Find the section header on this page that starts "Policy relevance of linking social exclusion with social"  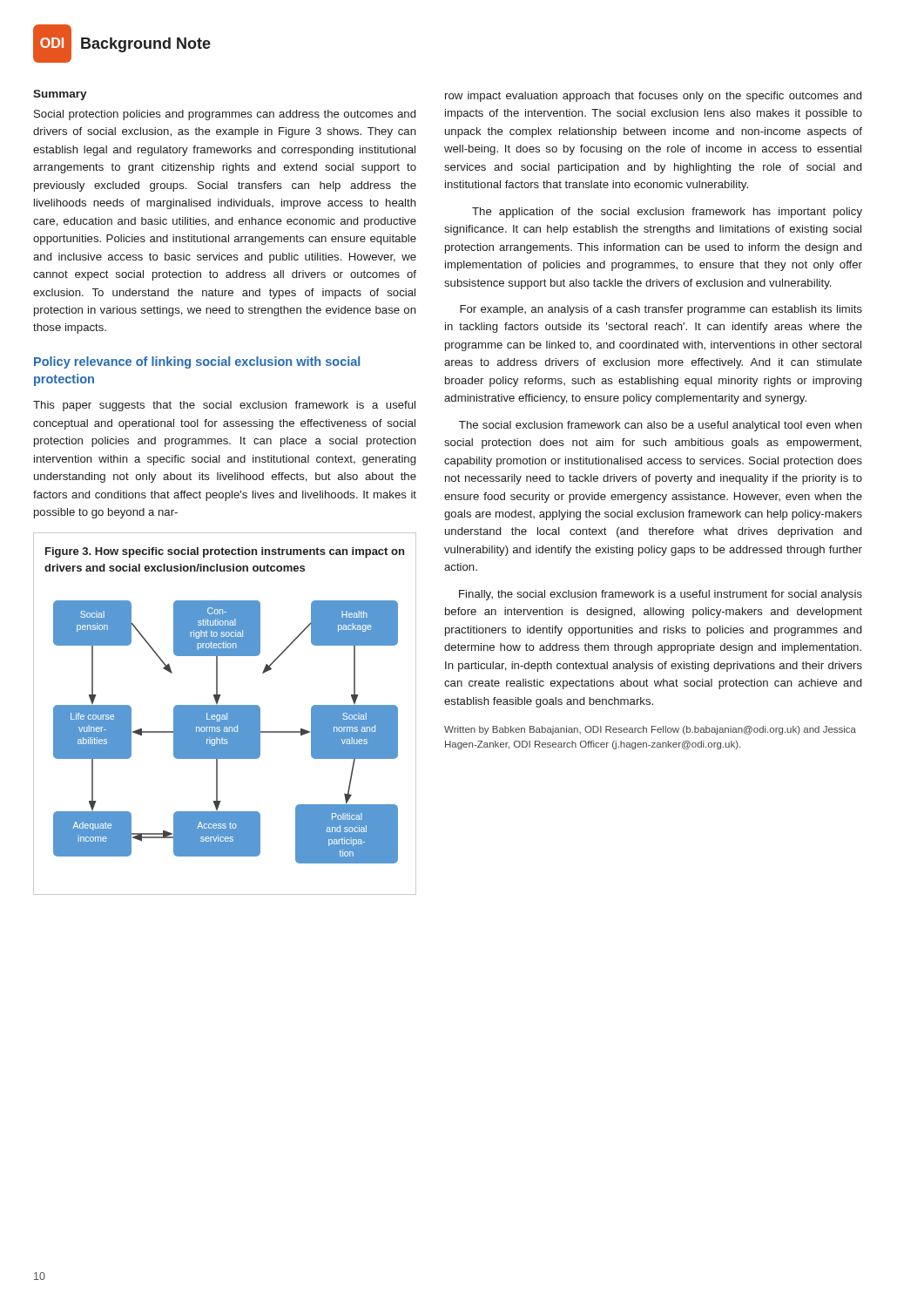pos(197,370)
